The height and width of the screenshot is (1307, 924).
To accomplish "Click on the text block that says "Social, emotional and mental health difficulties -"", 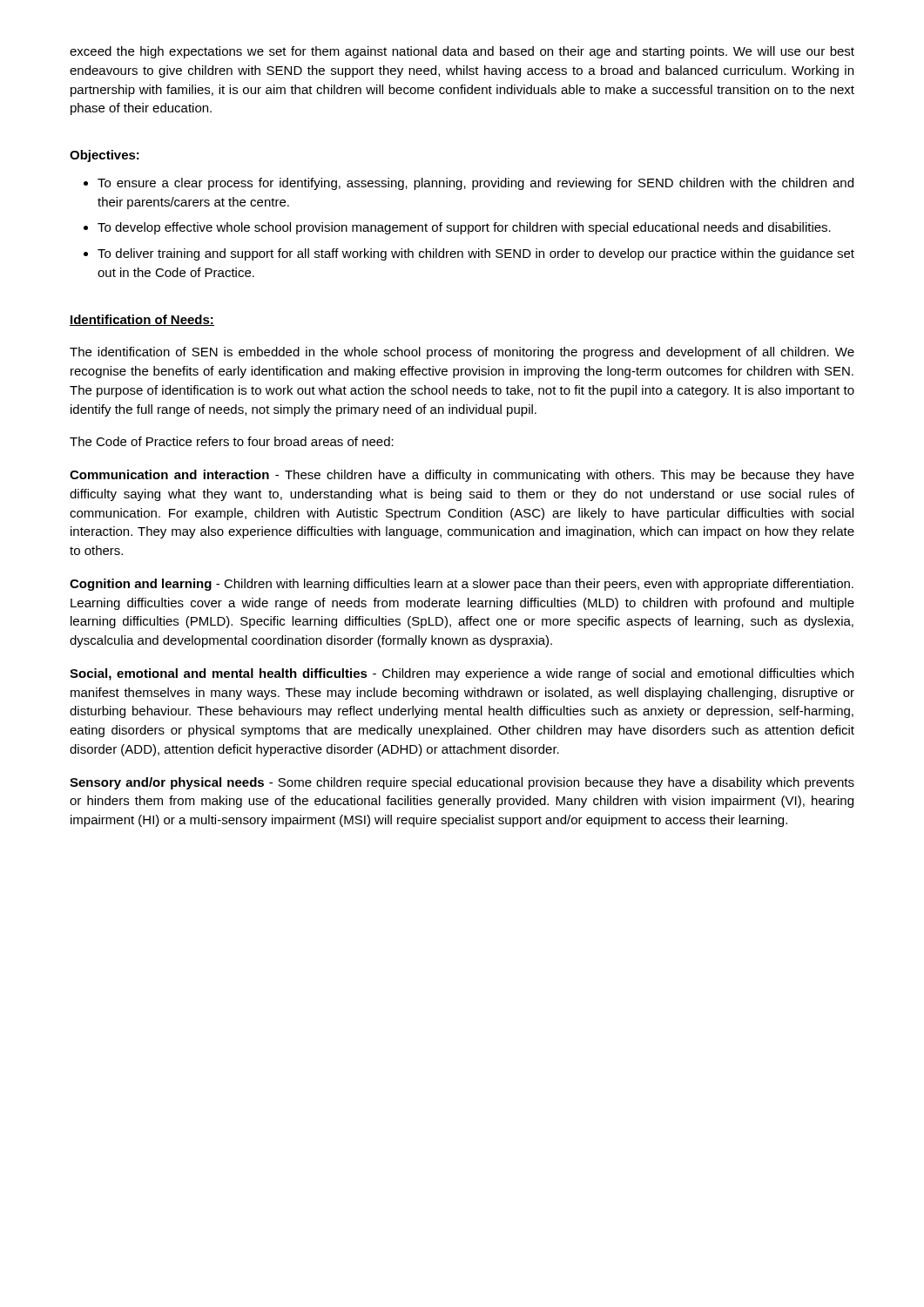I will [462, 711].
